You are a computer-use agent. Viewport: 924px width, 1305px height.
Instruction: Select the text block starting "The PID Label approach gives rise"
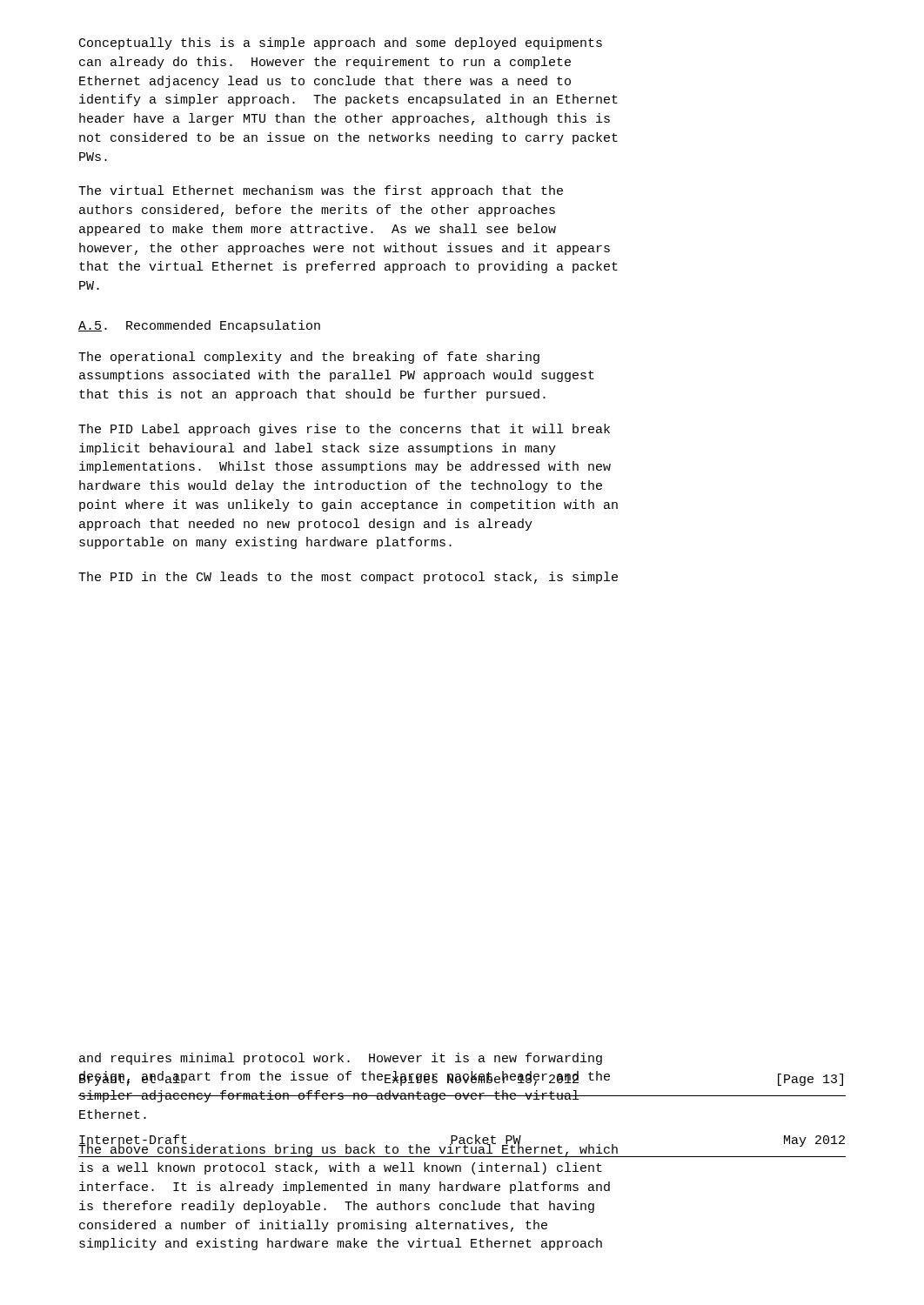coord(348,487)
